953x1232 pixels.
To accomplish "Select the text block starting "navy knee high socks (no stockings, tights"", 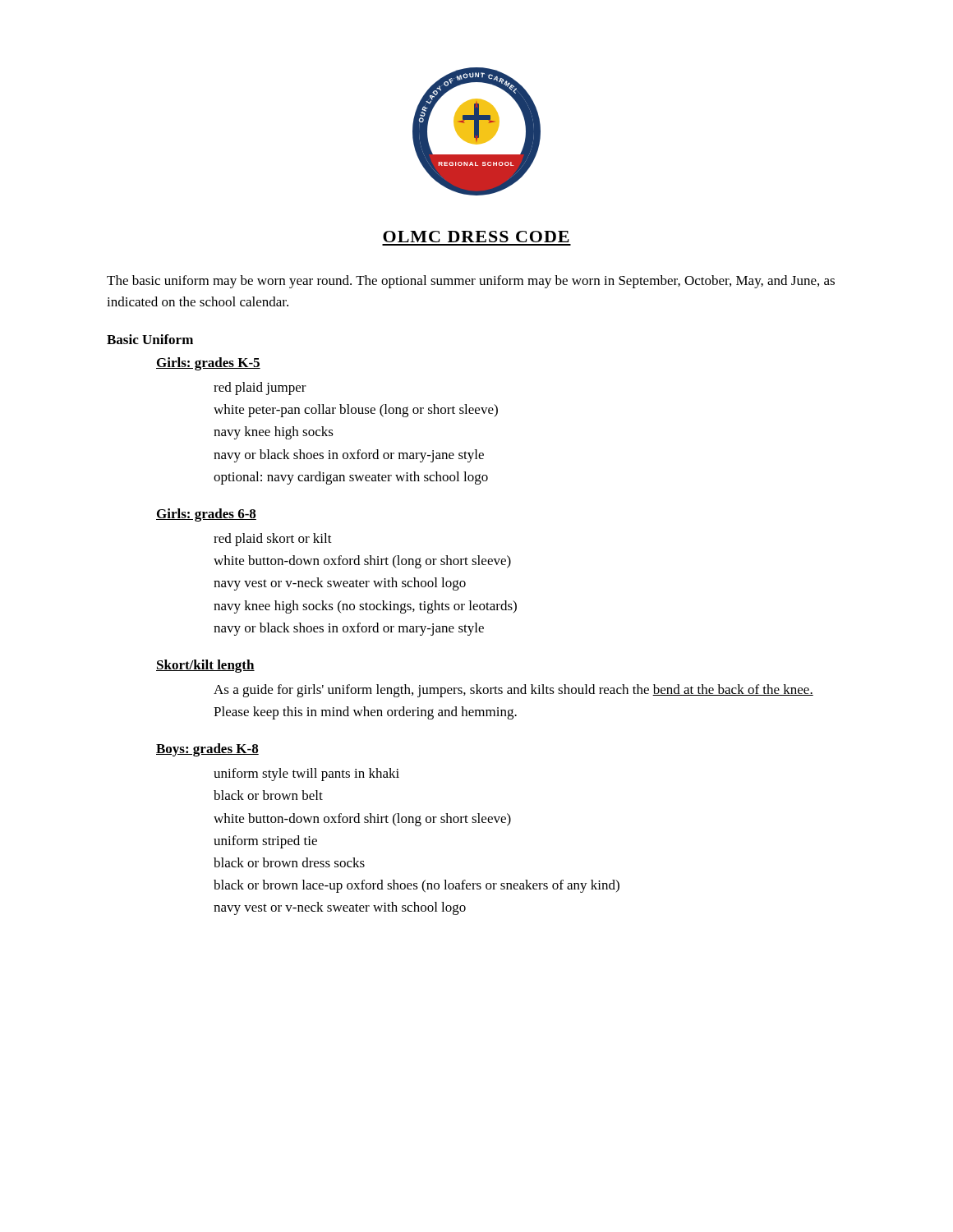I will pyautogui.click(x=365, y=605).
